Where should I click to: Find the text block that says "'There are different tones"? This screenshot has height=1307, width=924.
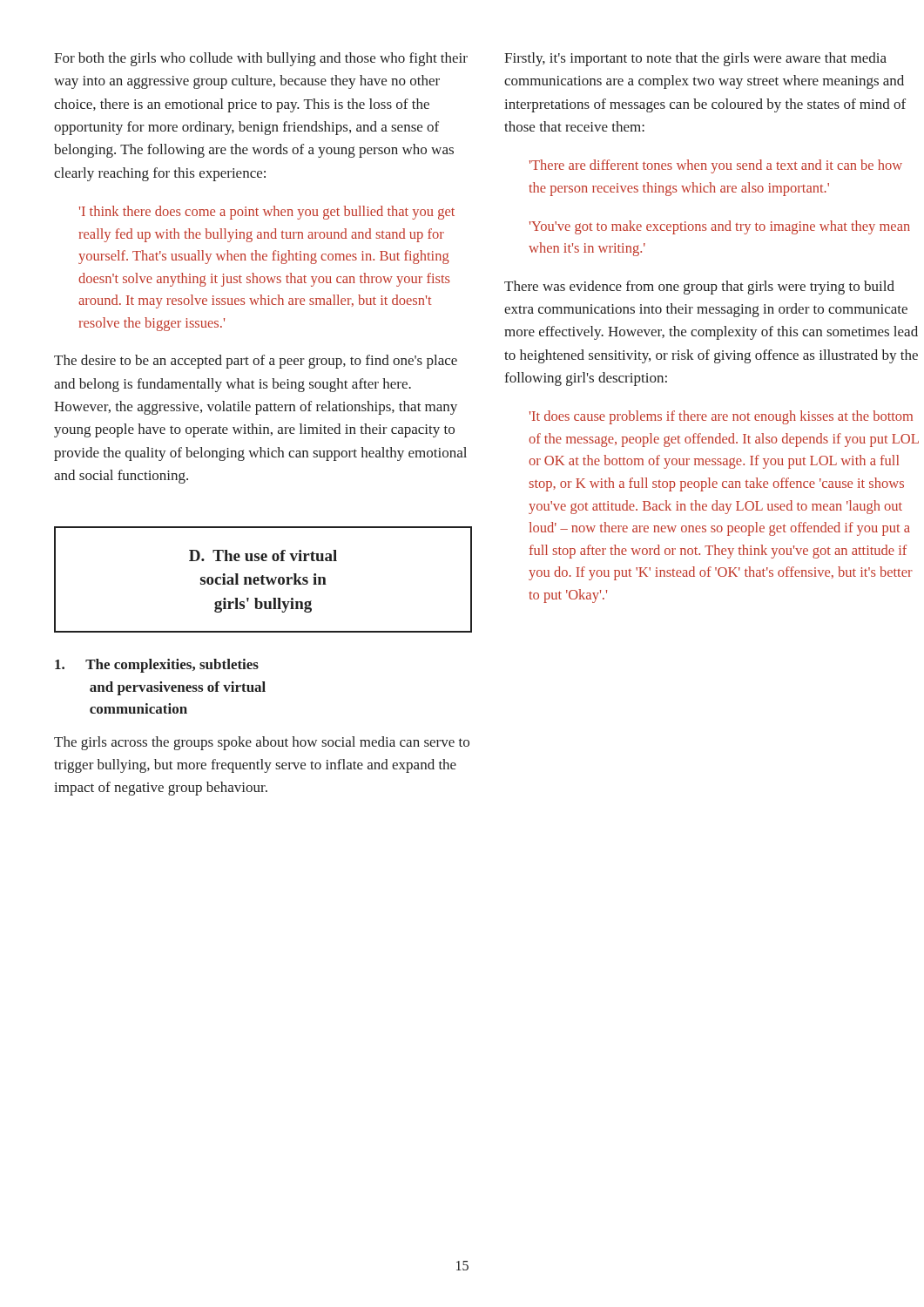715,177
